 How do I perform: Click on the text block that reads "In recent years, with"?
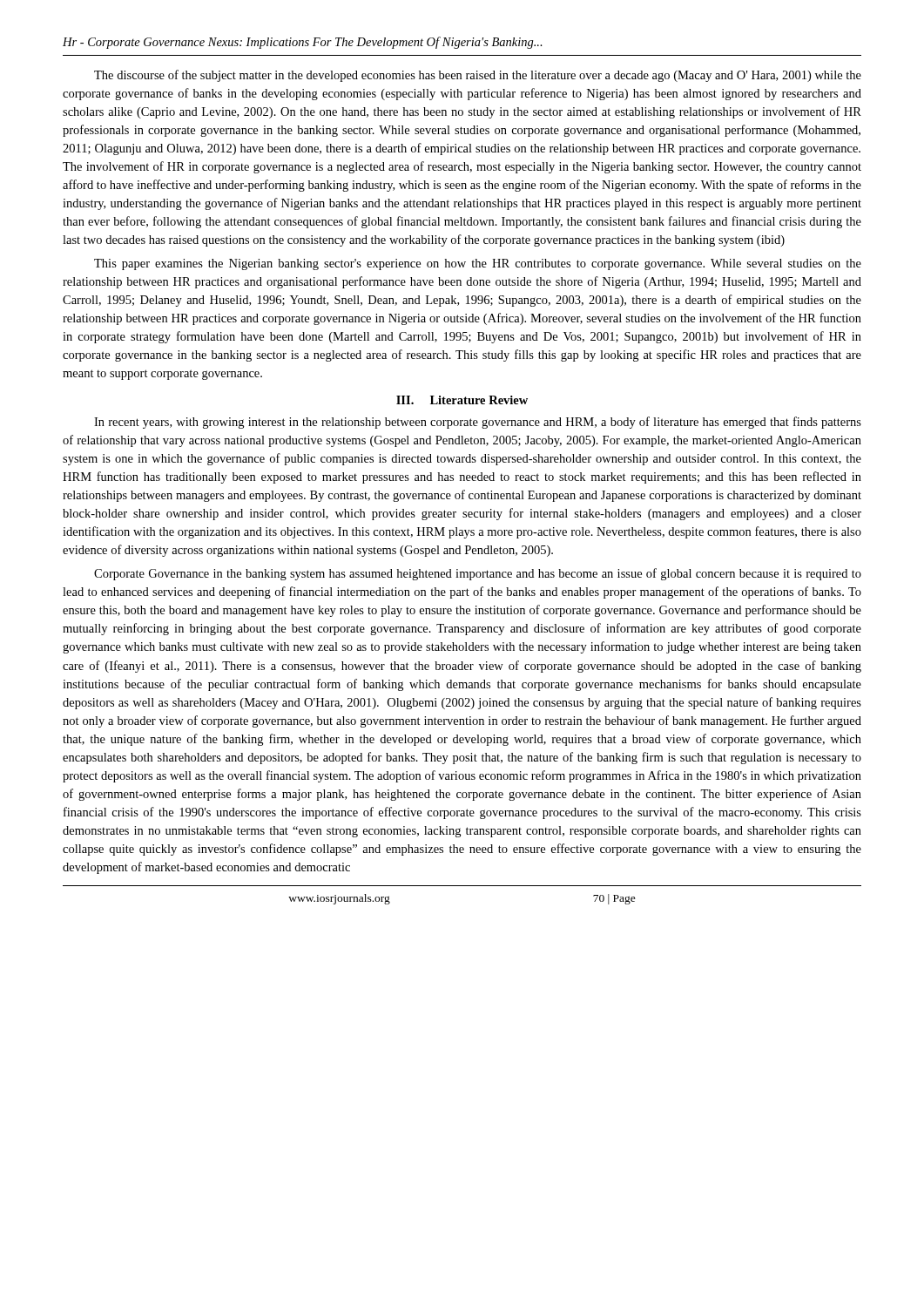click(462, 487)
